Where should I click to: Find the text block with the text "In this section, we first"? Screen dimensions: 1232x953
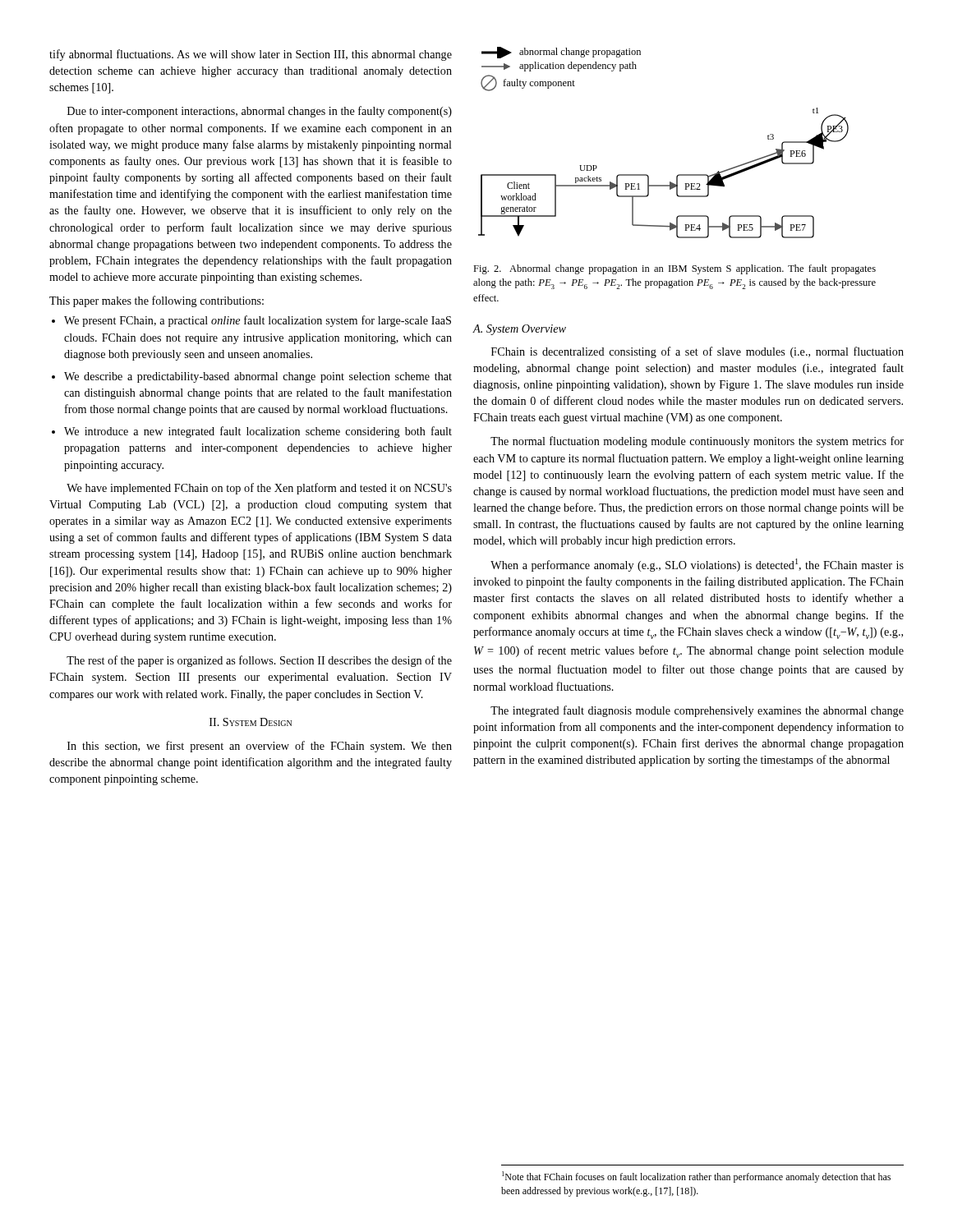251,762
